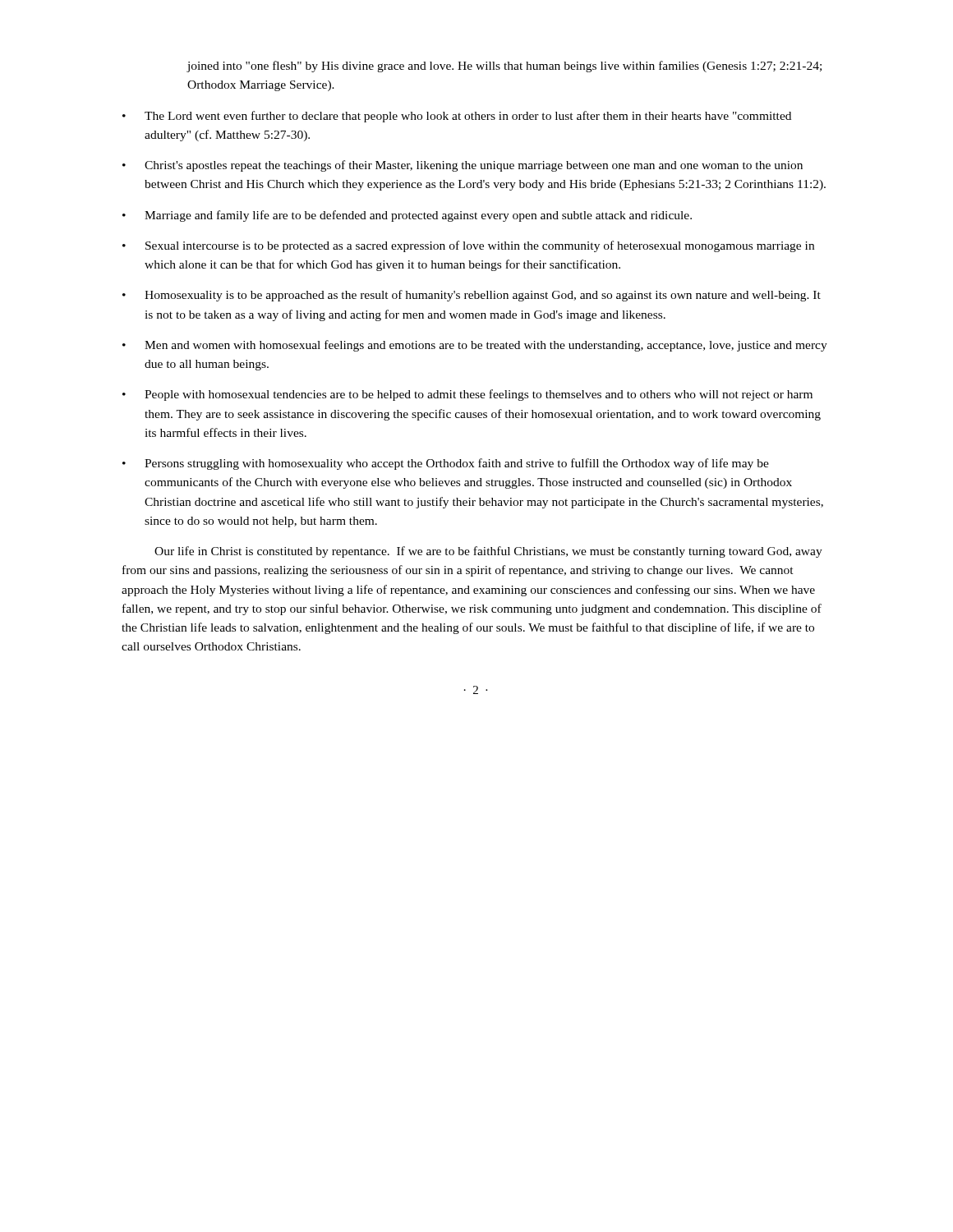Click on the text starting "• Sexual intercourse is to be"
This screenshot has width=953, height=1232.
476,255
